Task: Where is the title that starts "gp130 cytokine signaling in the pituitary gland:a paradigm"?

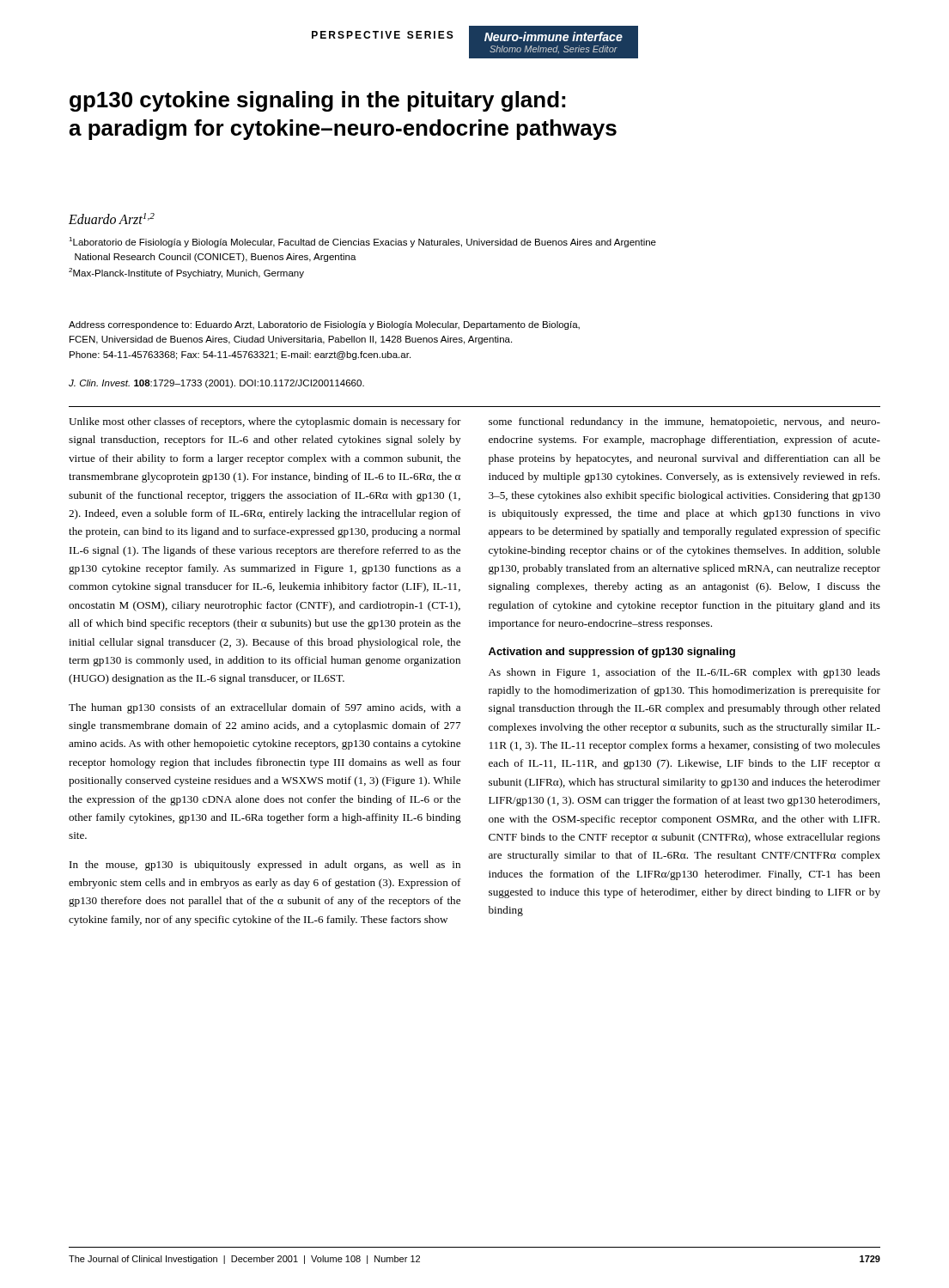Action: 474,114
